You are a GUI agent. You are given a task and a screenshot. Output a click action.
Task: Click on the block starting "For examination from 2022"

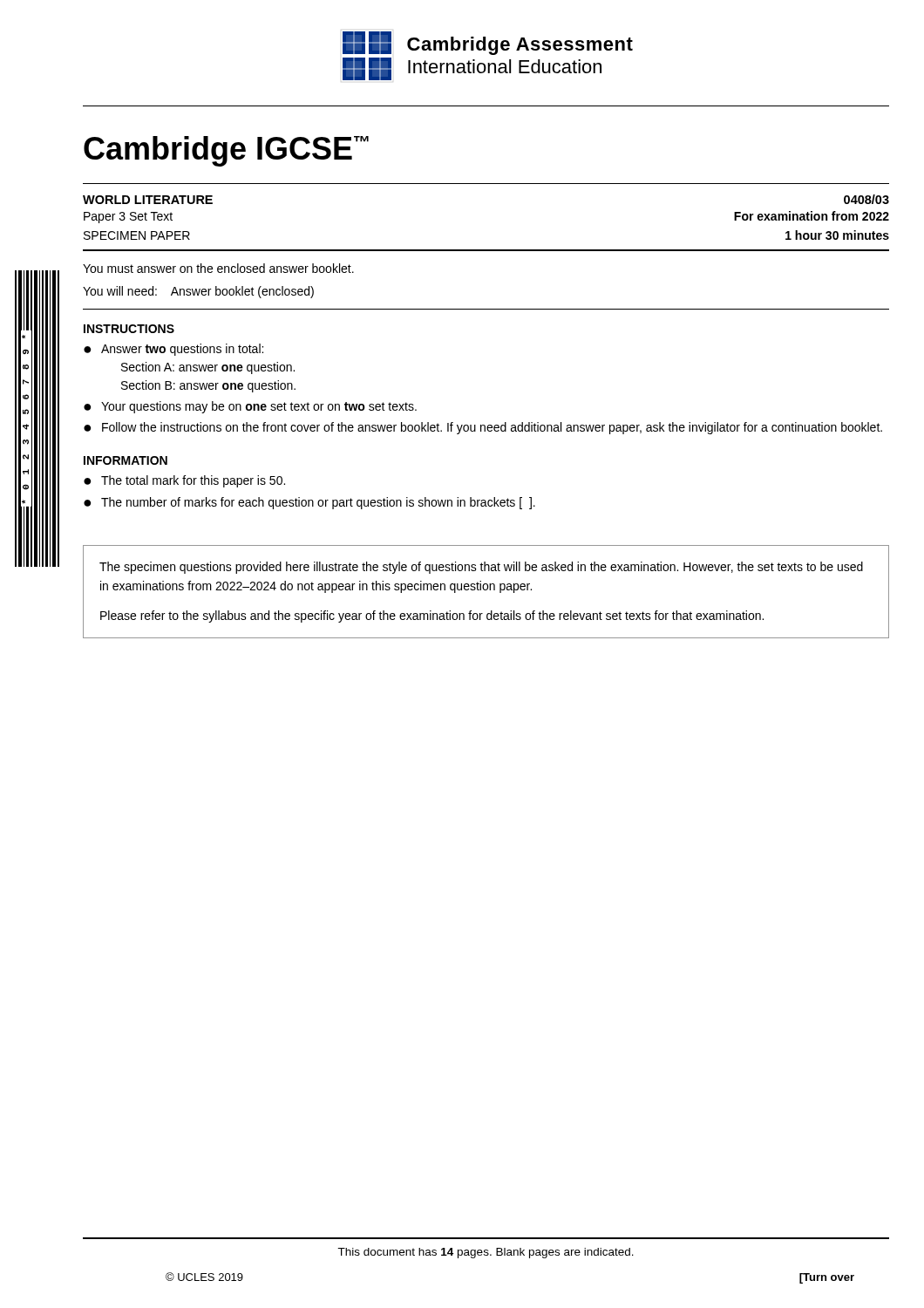point(812,216)
